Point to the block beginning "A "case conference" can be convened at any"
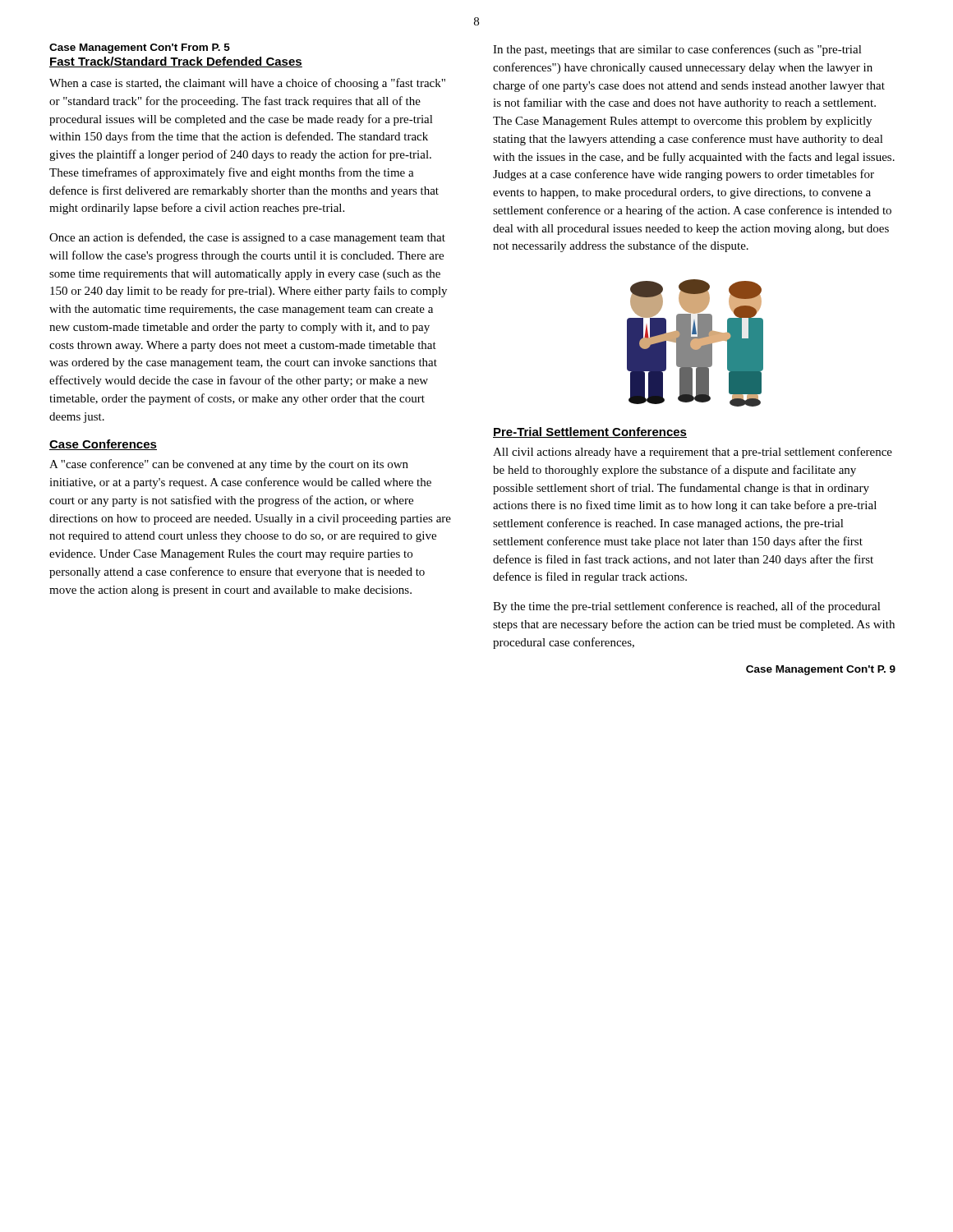Viewport: 953px width, 1232px height. [x=251, y=528]
